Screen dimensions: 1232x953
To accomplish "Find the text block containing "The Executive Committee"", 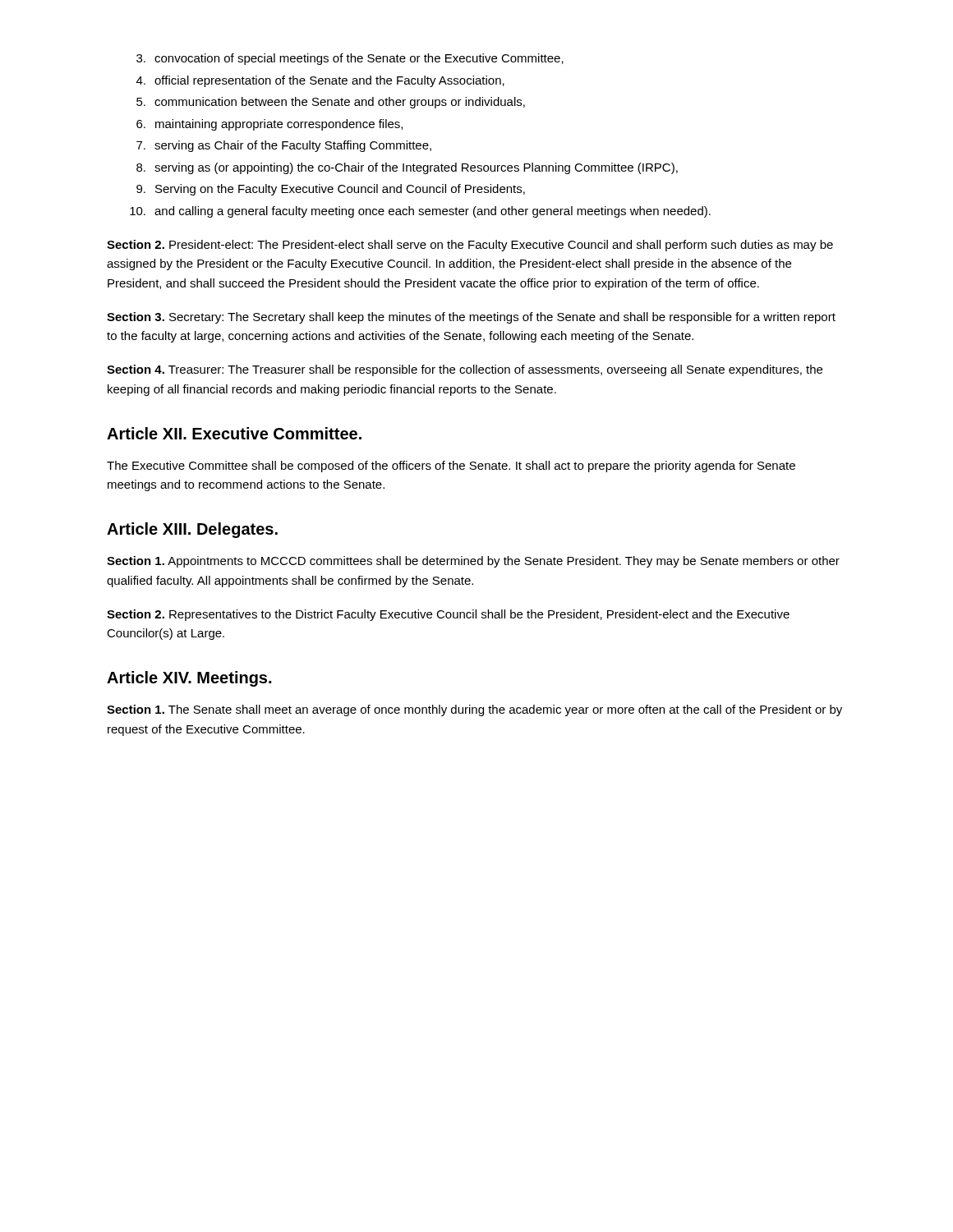I will click(x=451, y=475).
